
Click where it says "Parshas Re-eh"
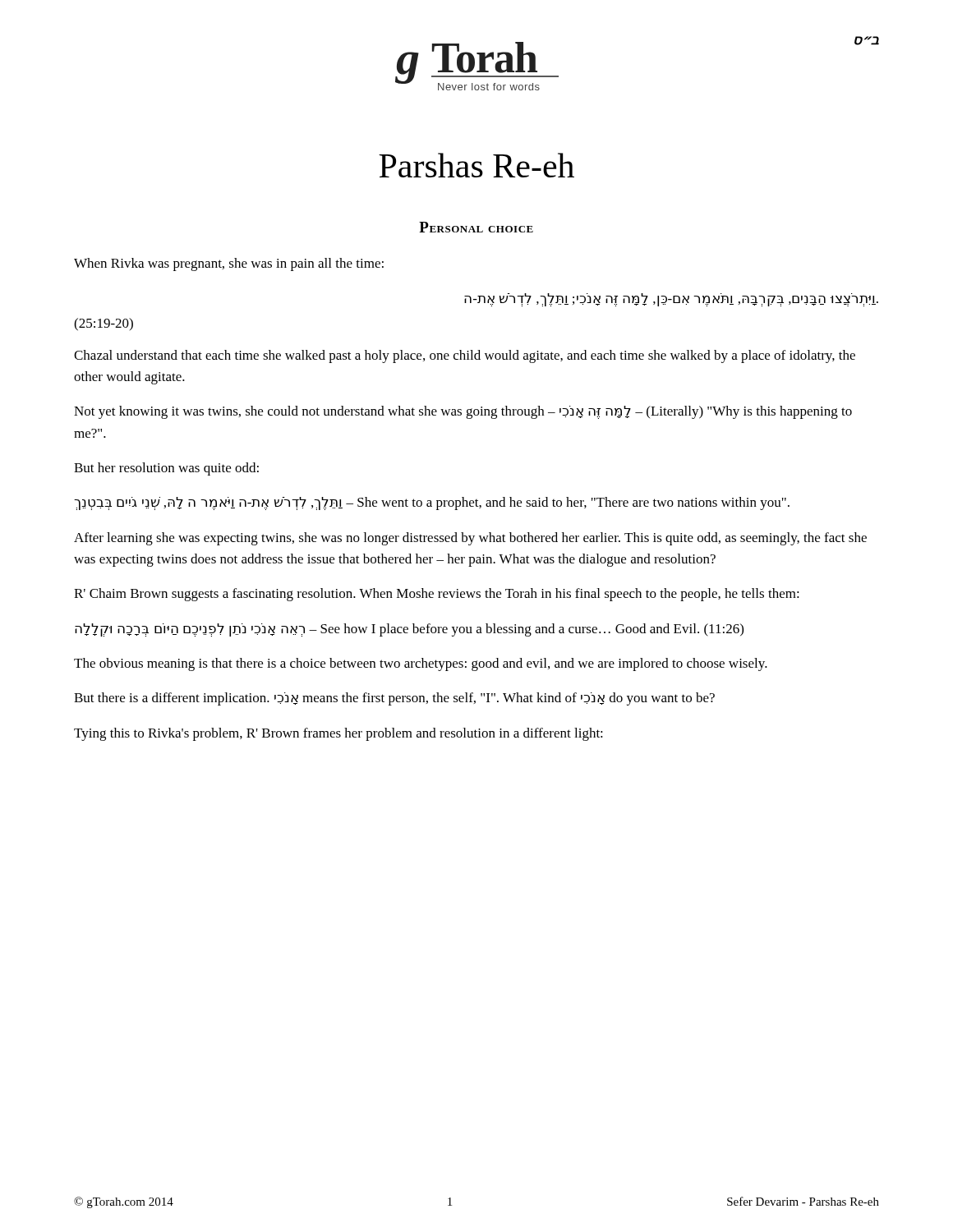[x=476, y=166]
